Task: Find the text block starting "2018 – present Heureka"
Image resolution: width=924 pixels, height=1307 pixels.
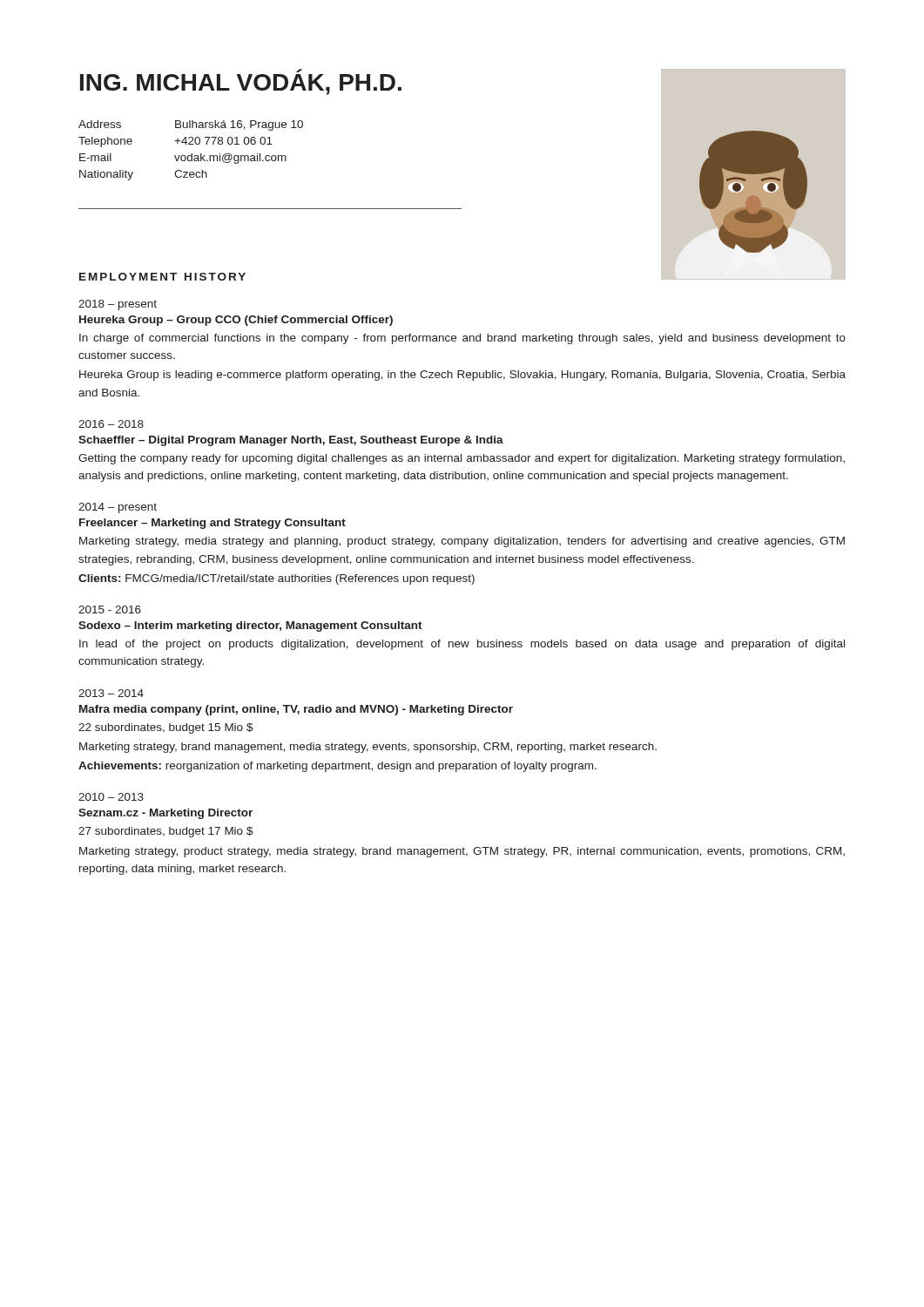Action: pyautogui.click(x=462, y=349)
